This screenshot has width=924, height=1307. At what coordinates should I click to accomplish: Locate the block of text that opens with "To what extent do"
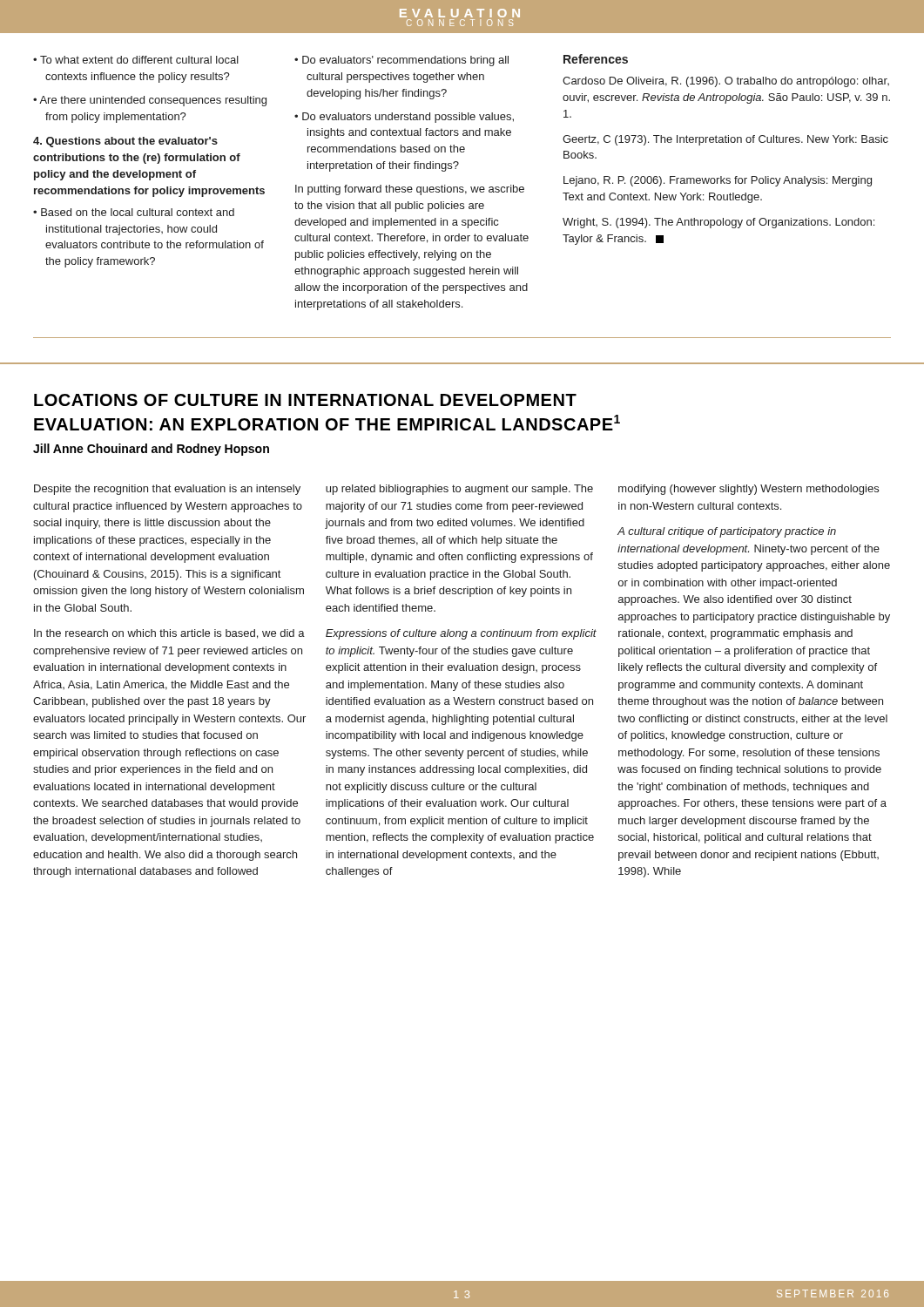(139, 68)
